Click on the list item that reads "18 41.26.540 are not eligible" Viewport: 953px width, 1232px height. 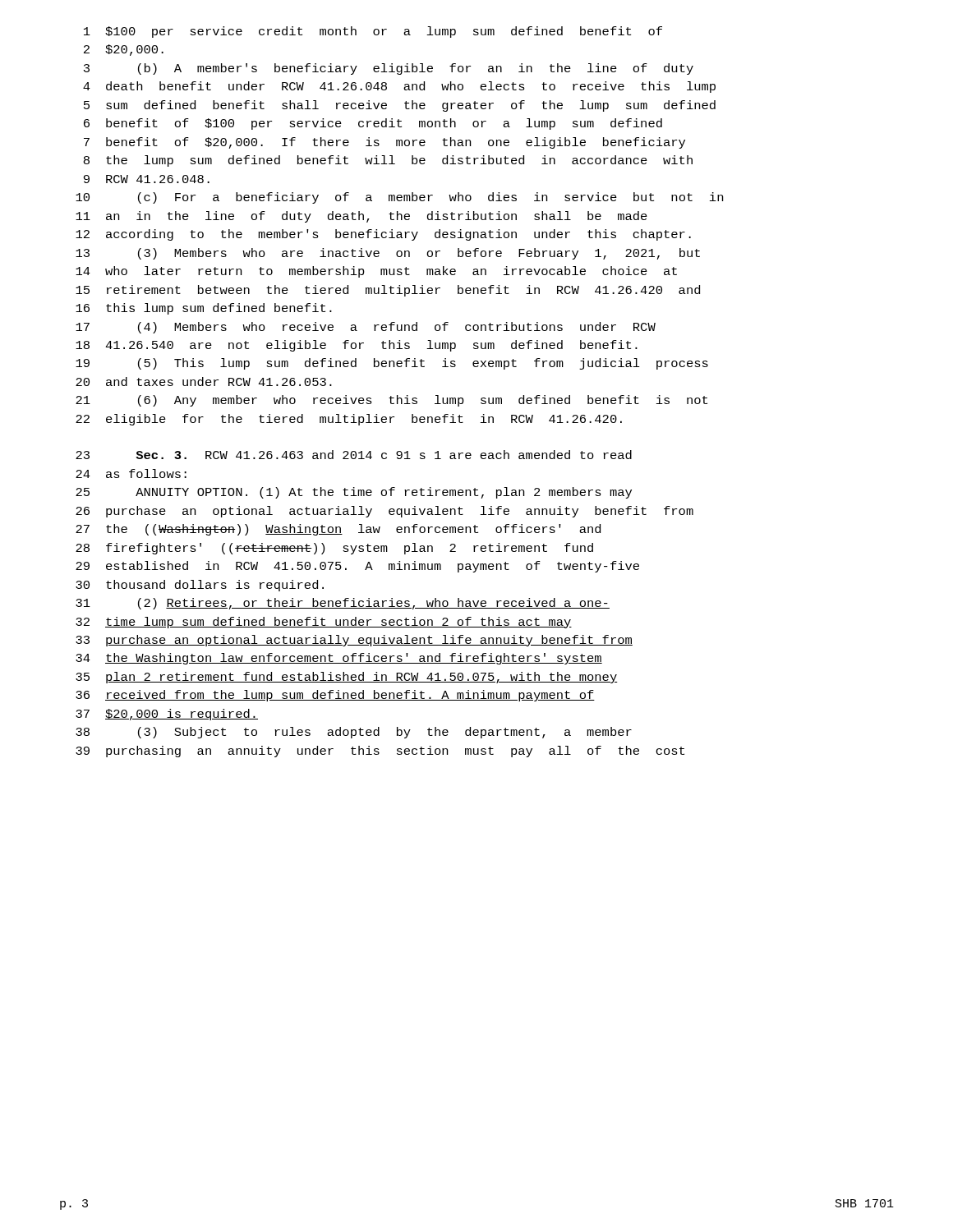point(476,346)
